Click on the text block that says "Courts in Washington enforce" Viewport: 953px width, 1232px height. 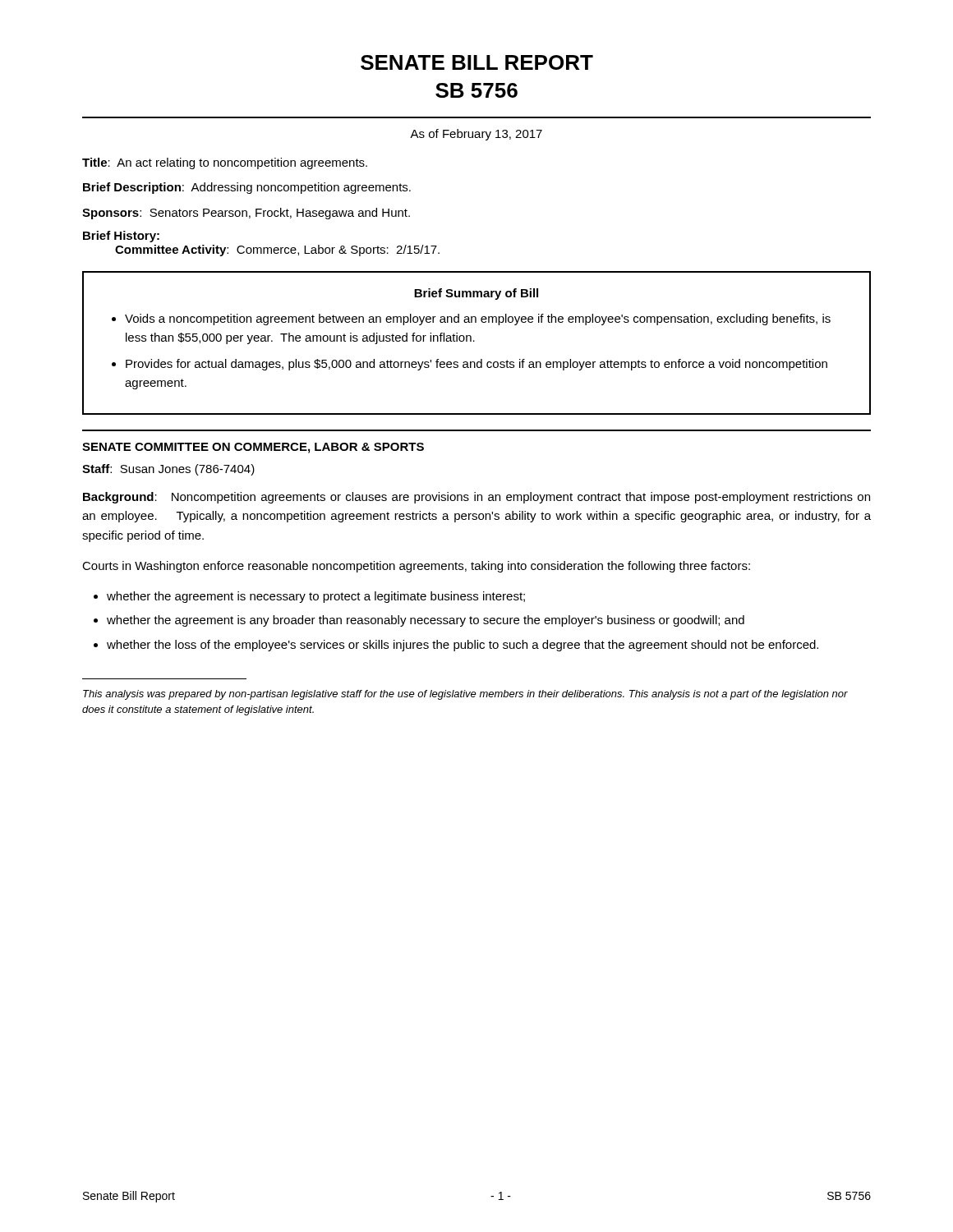[417, 565]
